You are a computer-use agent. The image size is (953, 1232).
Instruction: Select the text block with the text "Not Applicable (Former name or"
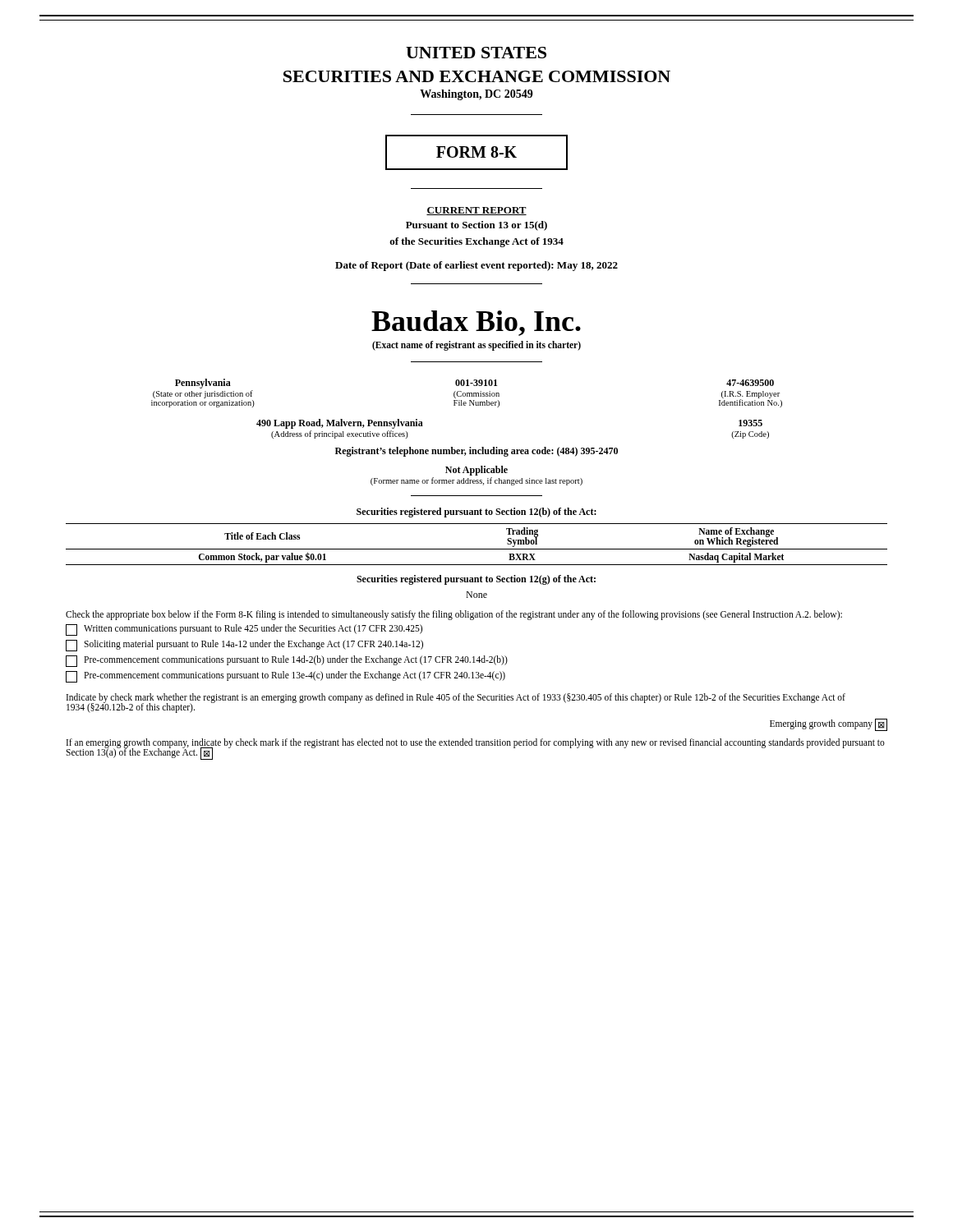[x=476, y=475]
